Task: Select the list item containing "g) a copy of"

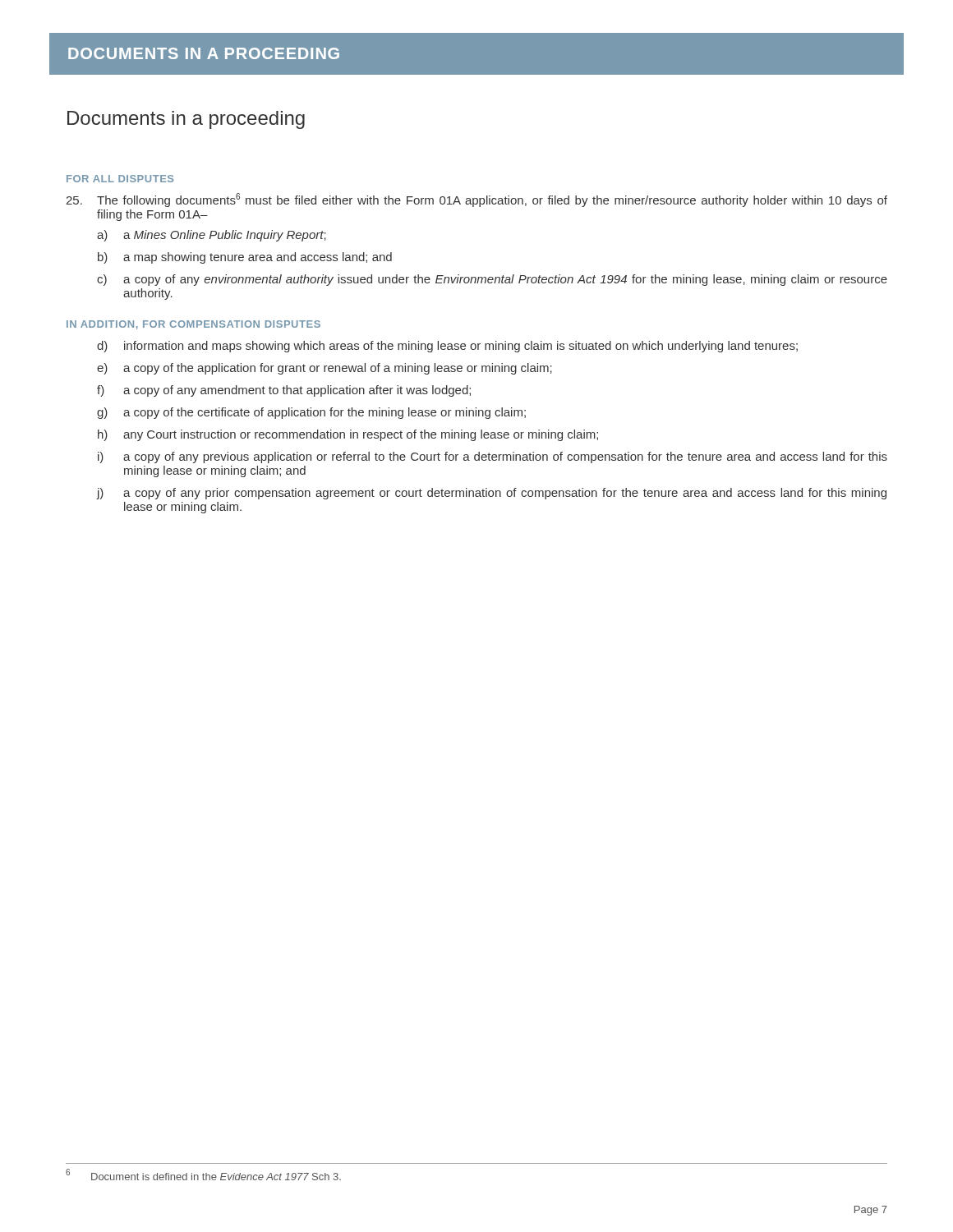Action: (x=492, y=412)
